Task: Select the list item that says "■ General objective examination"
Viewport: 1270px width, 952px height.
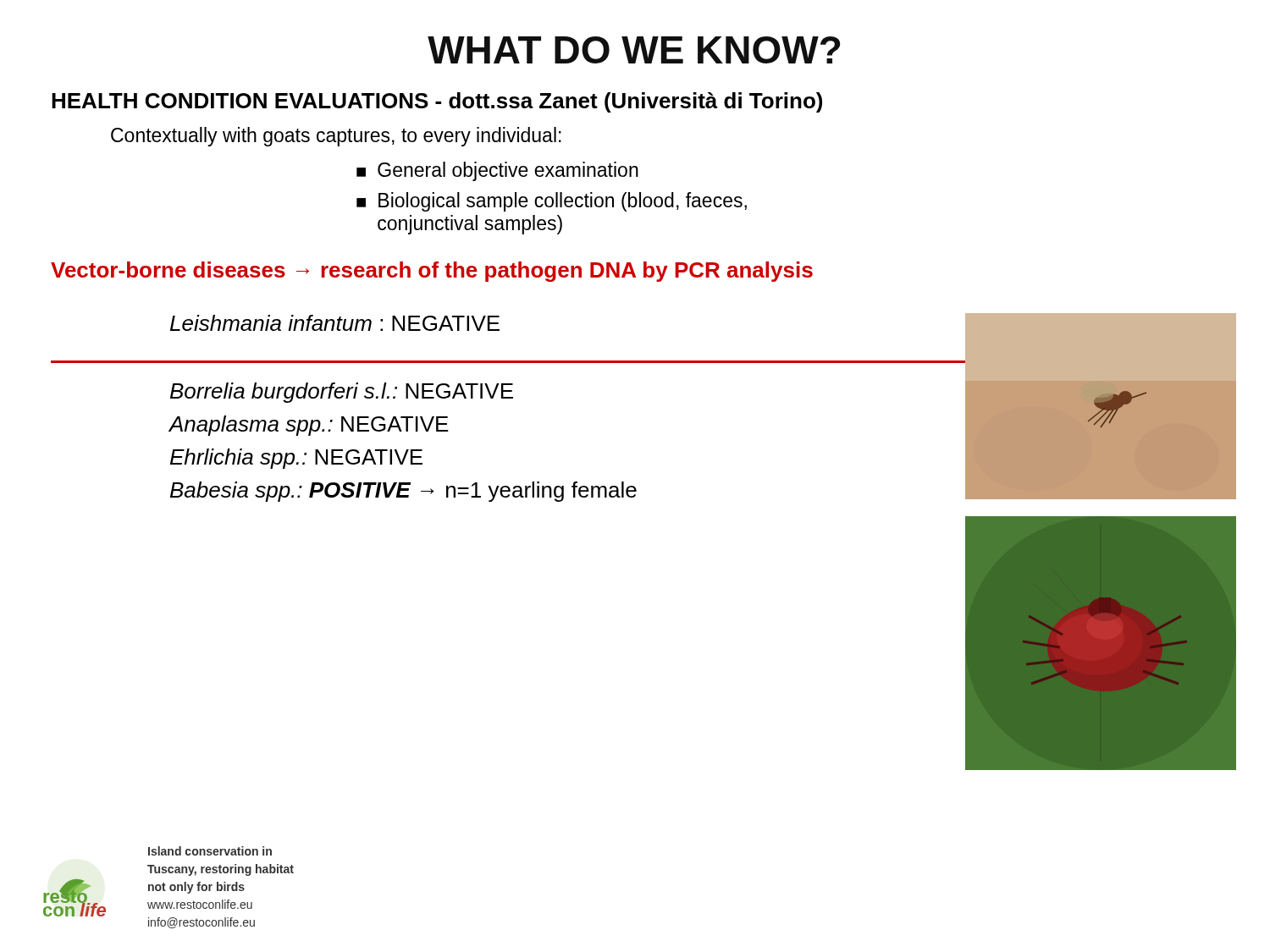Action: 497,171
